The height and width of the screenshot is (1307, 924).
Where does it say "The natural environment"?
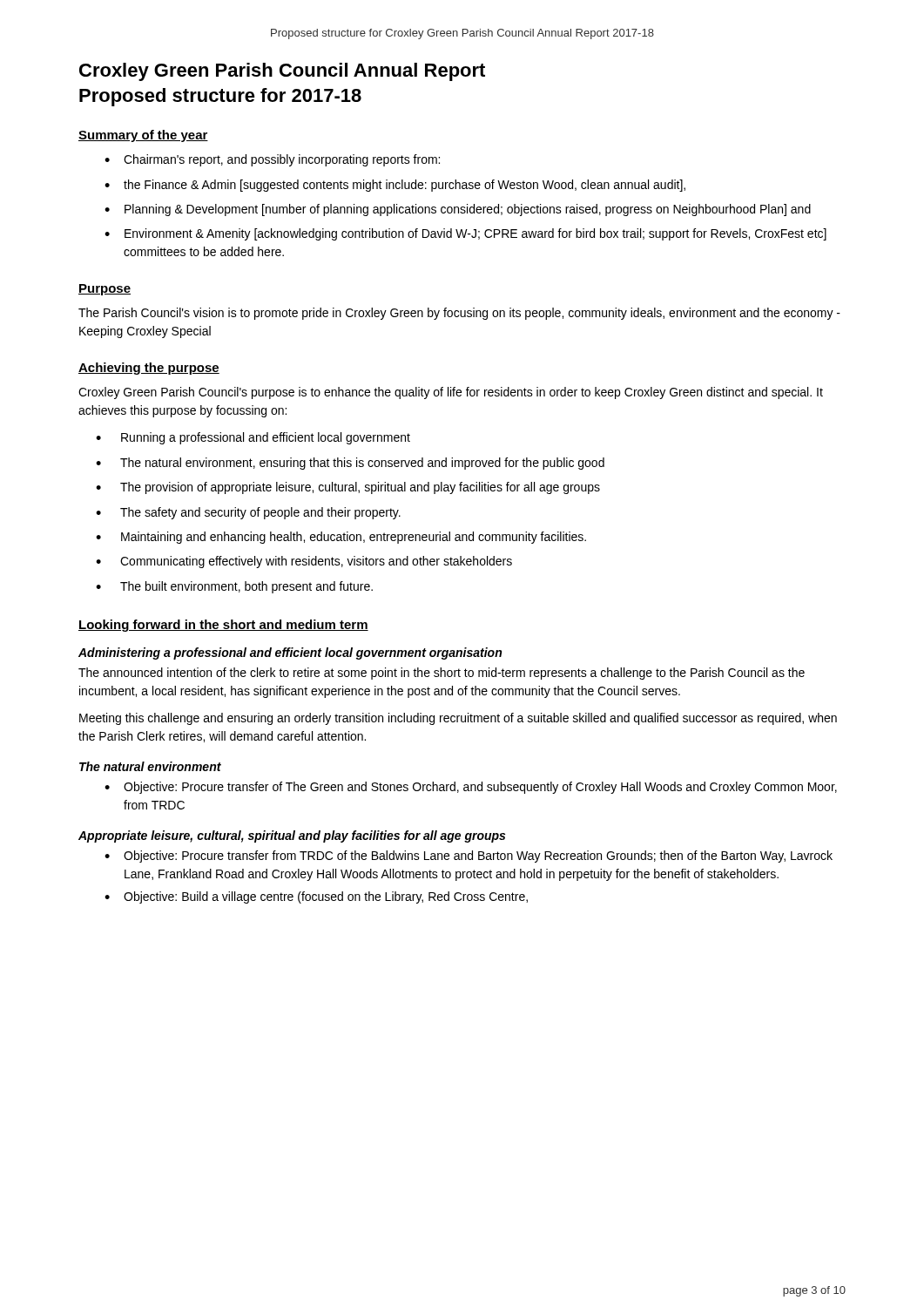point(150,767)
